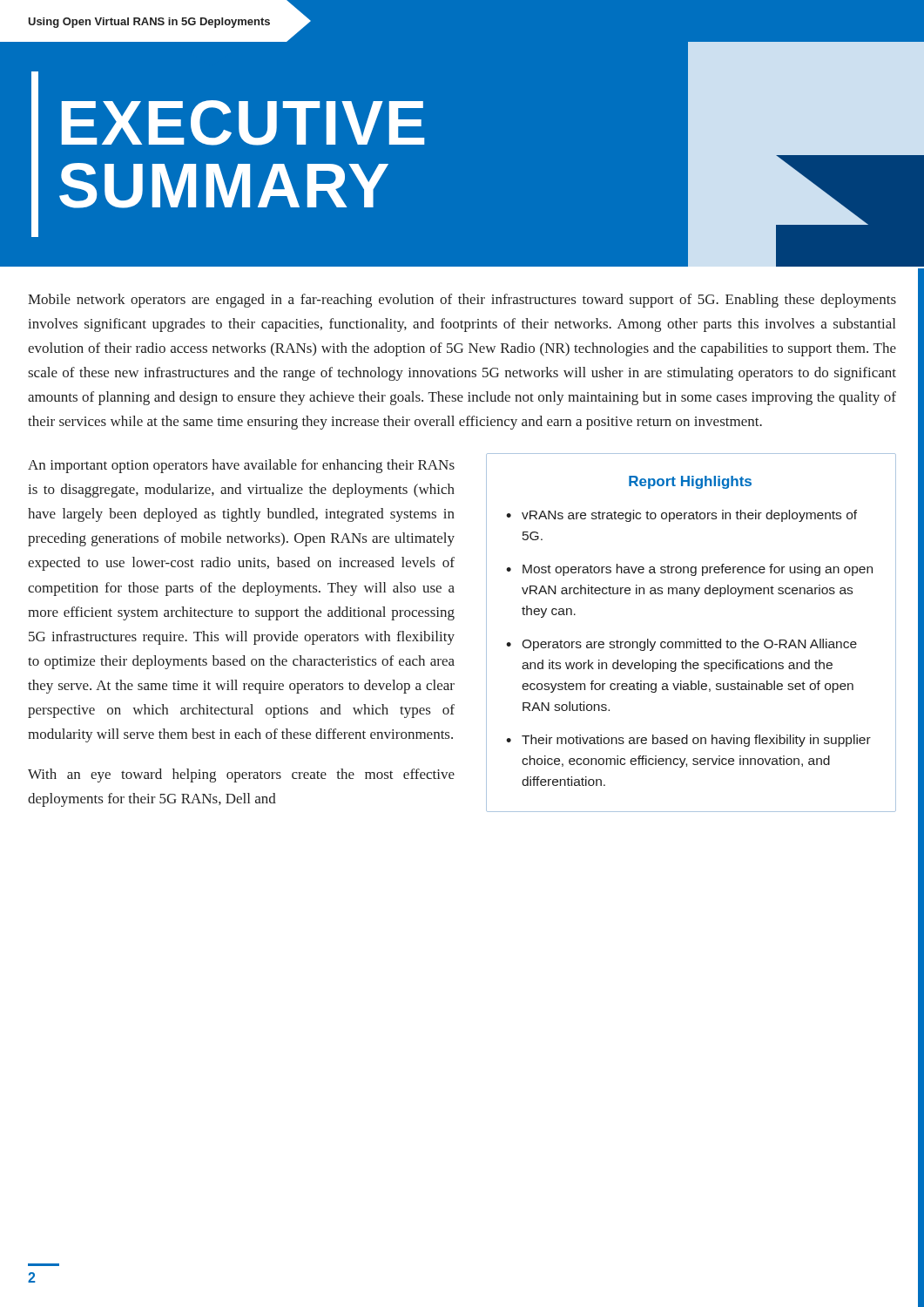Find the list item that reads "Their motivations are based on"

coord(696,761)
